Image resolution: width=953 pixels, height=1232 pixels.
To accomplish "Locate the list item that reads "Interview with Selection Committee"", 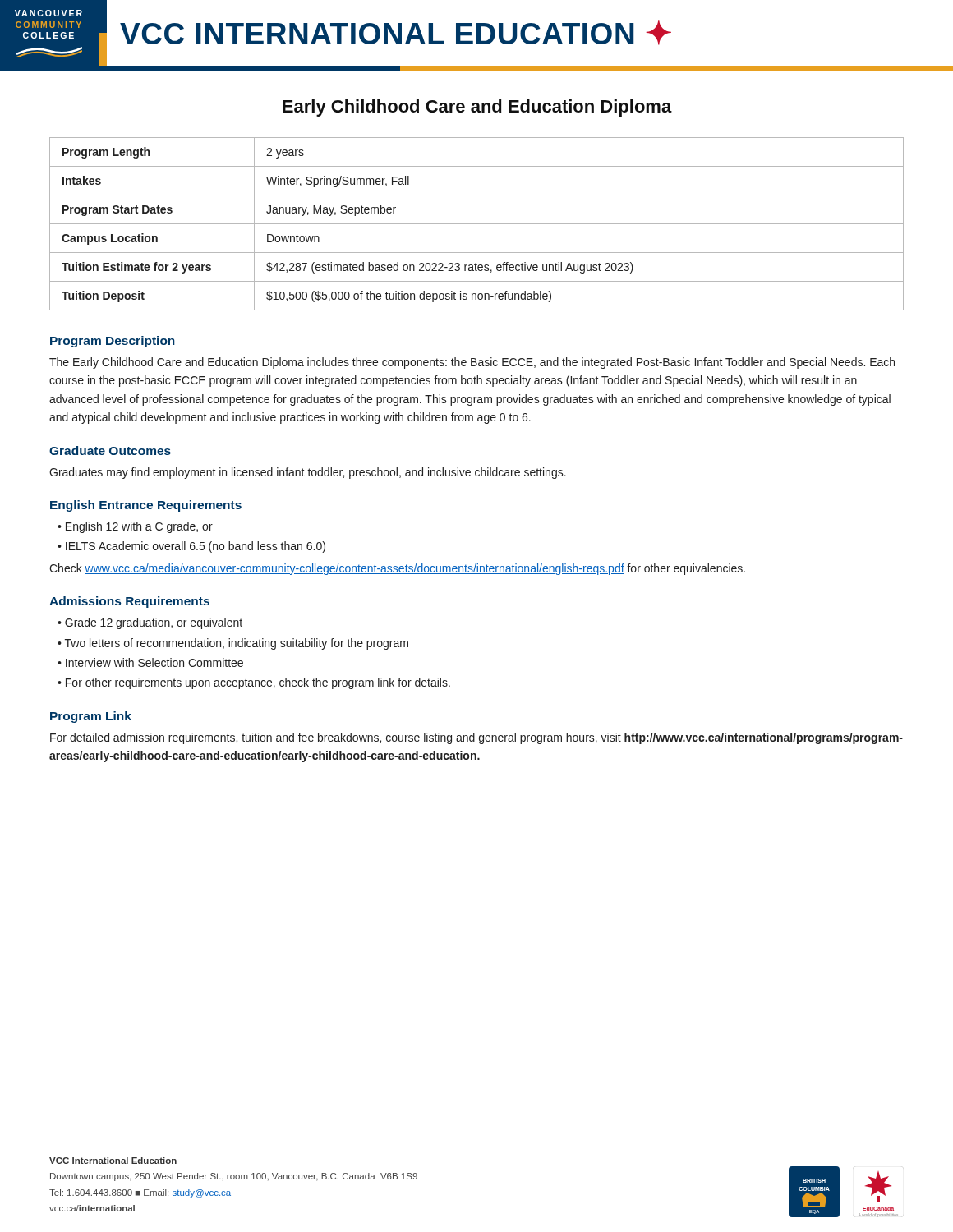I will [x=154, y=663].
